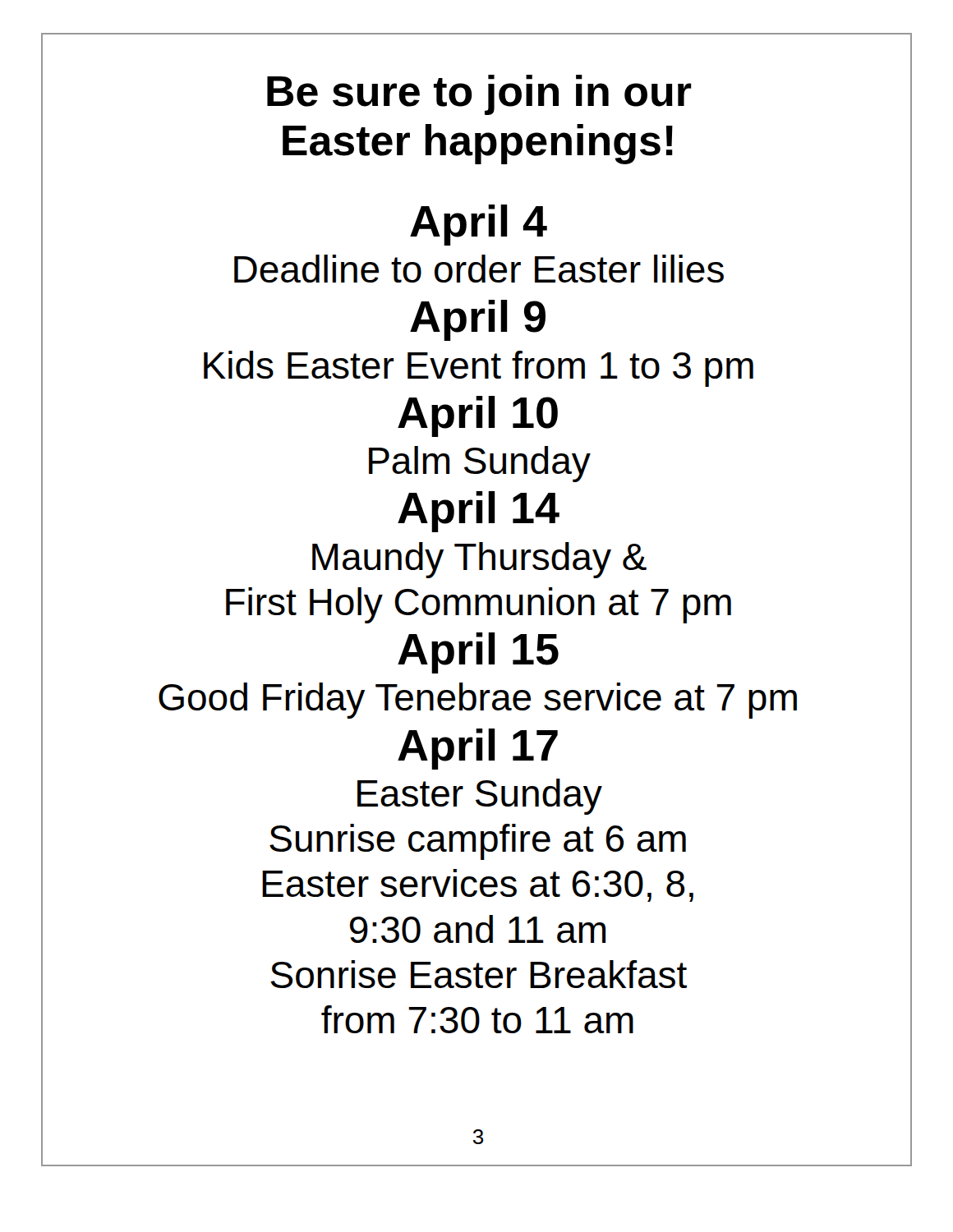
Task: Click on the text with the text "Deadline to order Easter lilies"
Action: pos(478,269)
